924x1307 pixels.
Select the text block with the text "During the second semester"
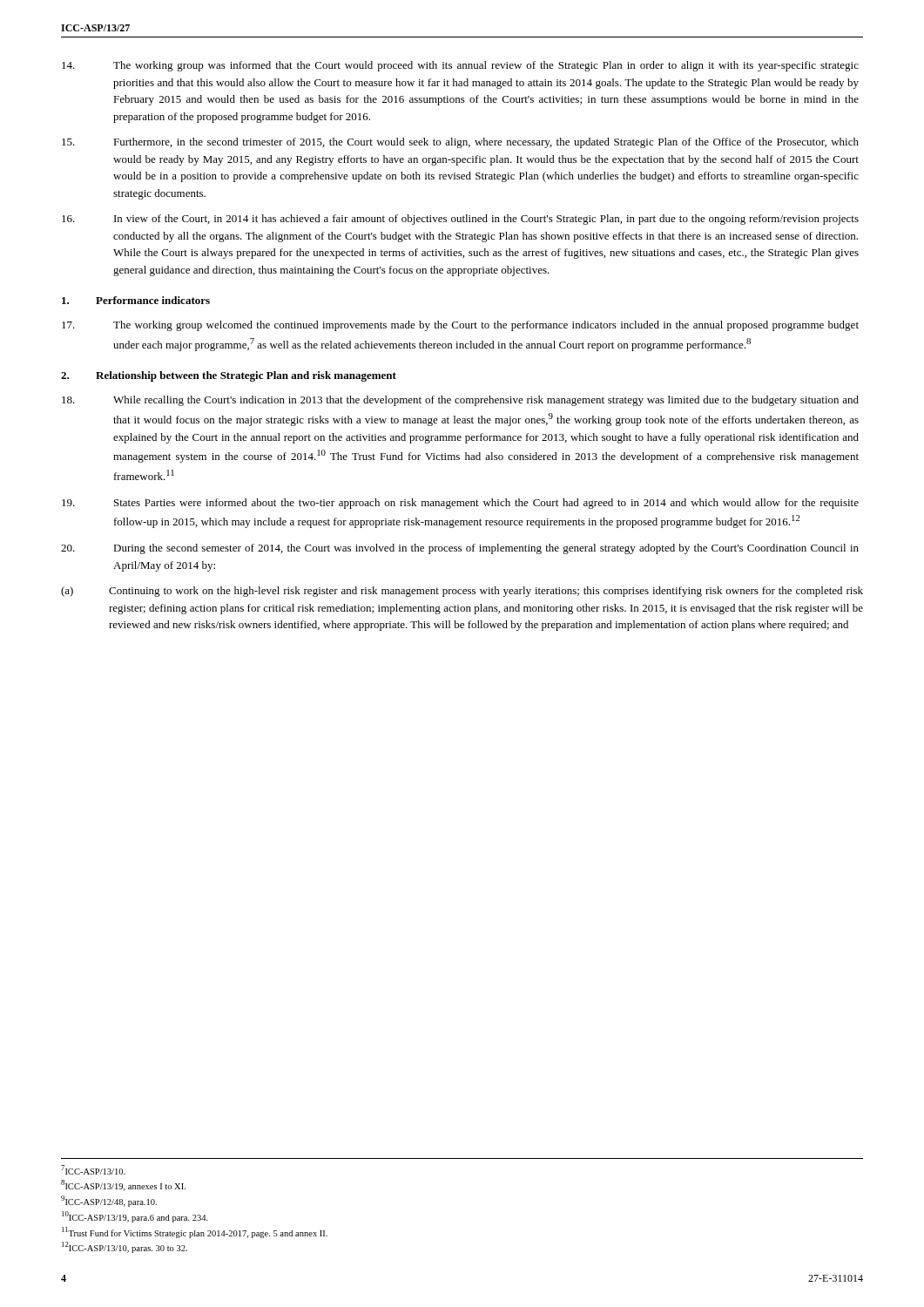[x=460, y=557]
